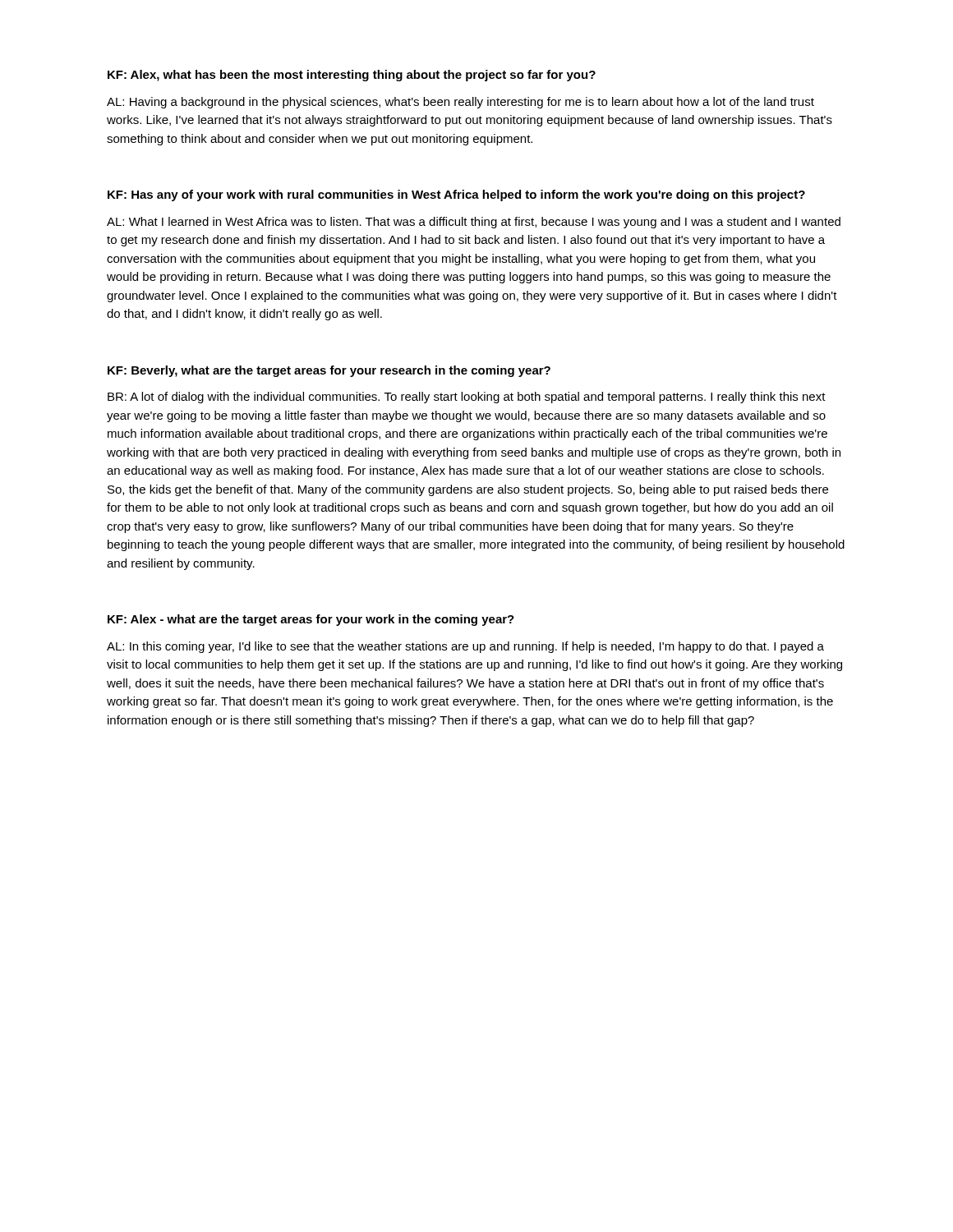Click the section header that begins "KF: Has any of your work with rural"
The height and width of the screenshot is (1232, 953).
pos(456,194)
